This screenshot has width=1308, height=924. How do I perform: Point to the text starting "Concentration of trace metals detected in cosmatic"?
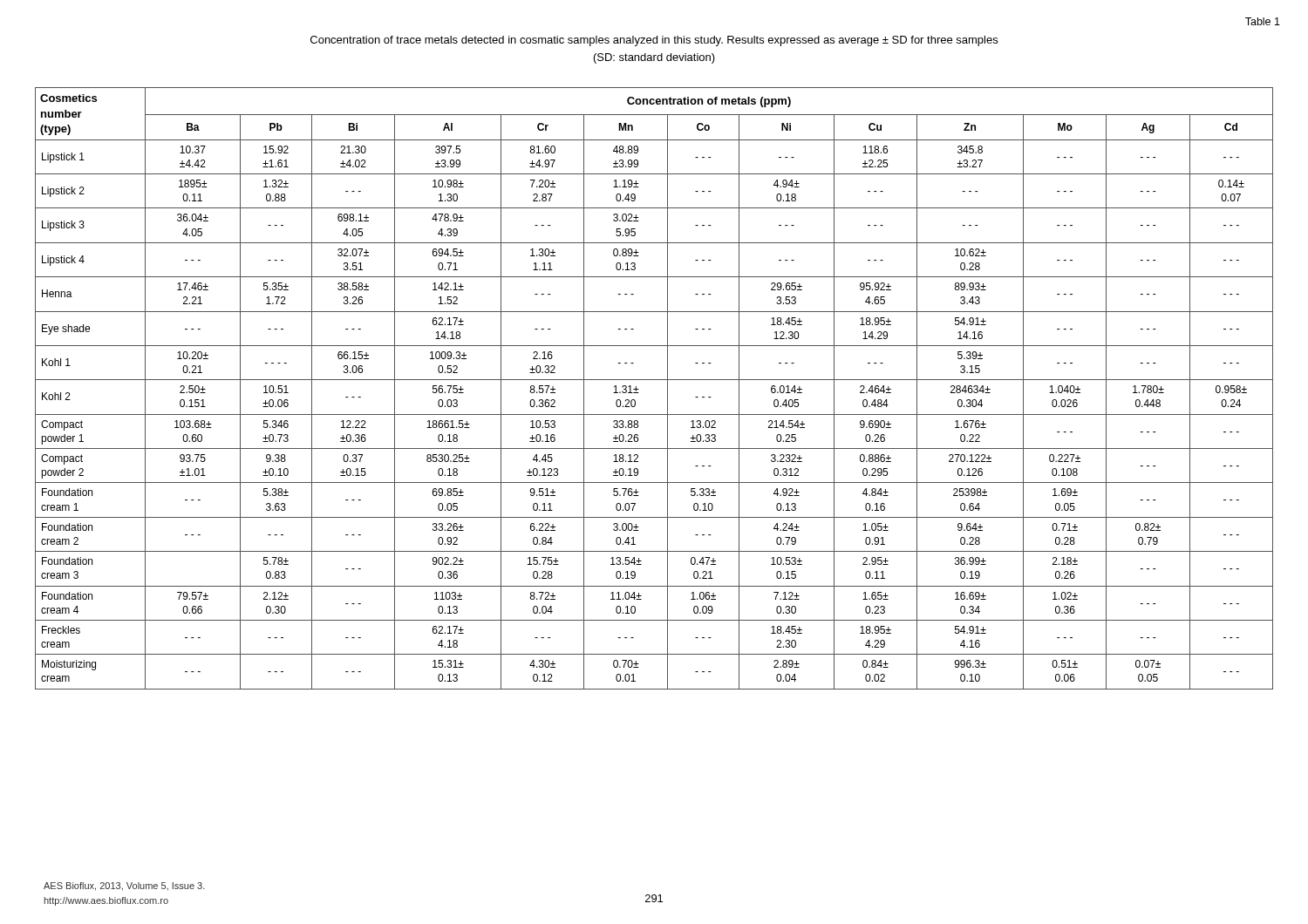(x=654, y=48)
